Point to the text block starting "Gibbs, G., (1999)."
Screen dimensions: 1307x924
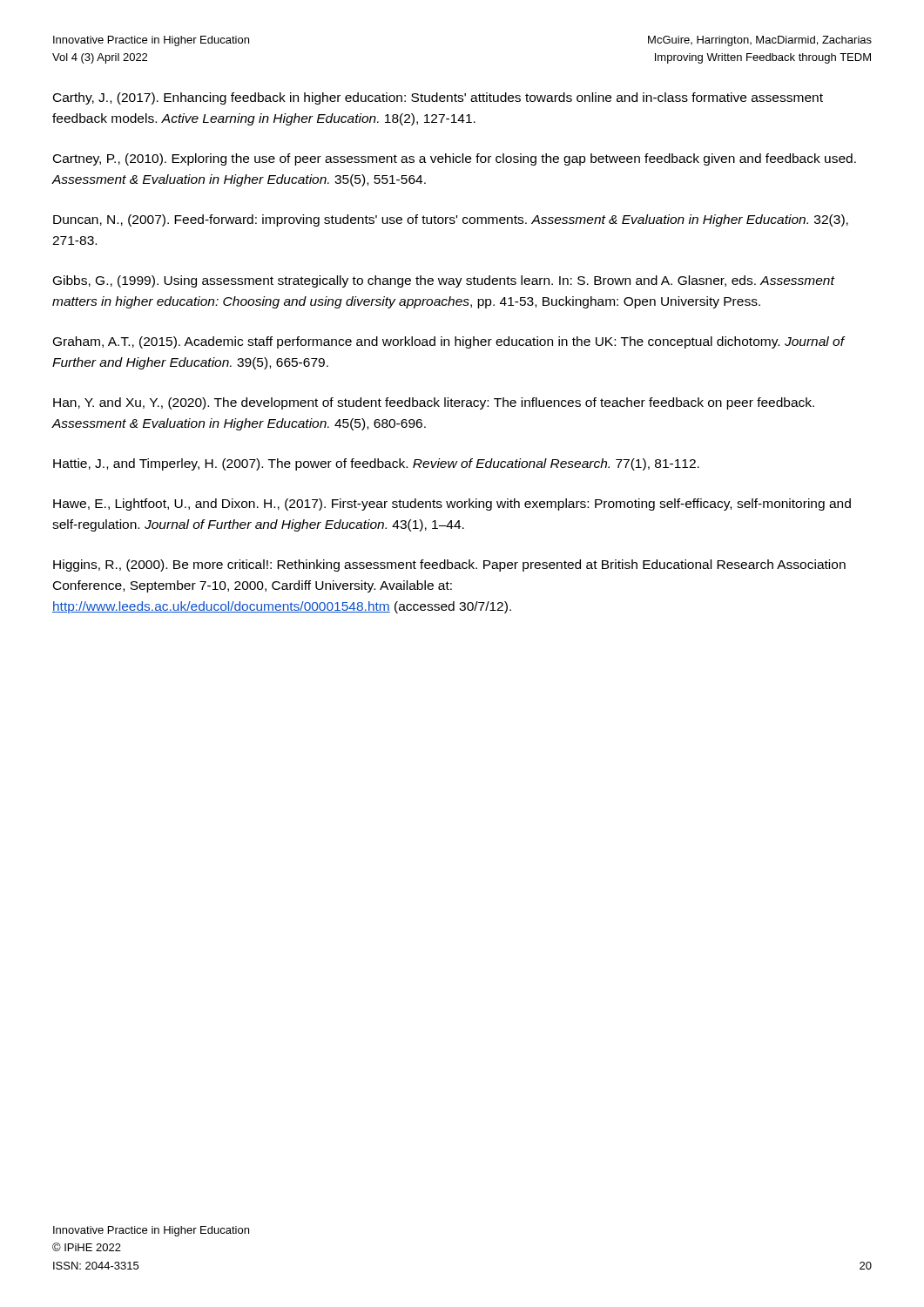[443, 291]
